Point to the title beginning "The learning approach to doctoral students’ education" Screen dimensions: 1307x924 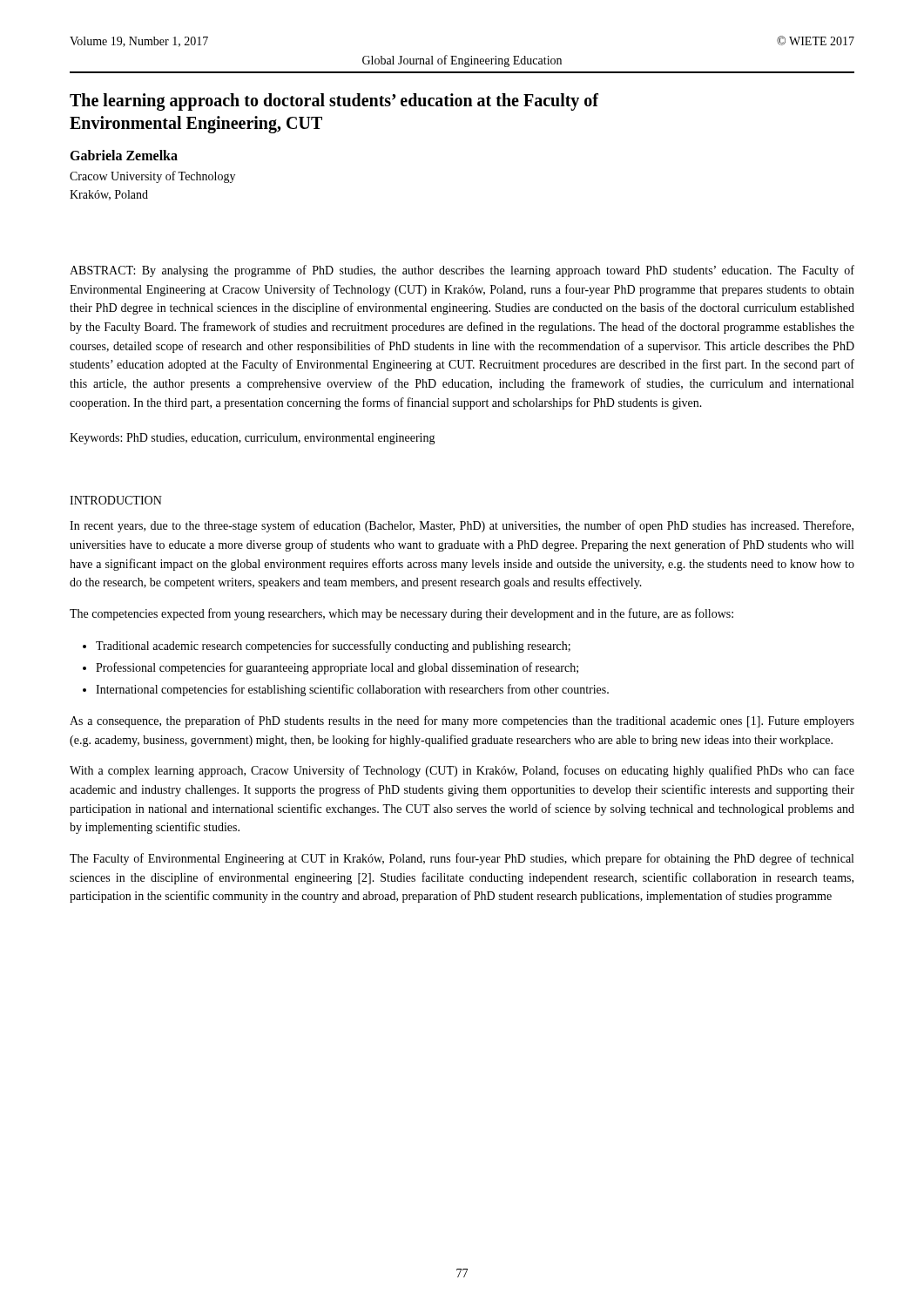click(x=334, y=111)
